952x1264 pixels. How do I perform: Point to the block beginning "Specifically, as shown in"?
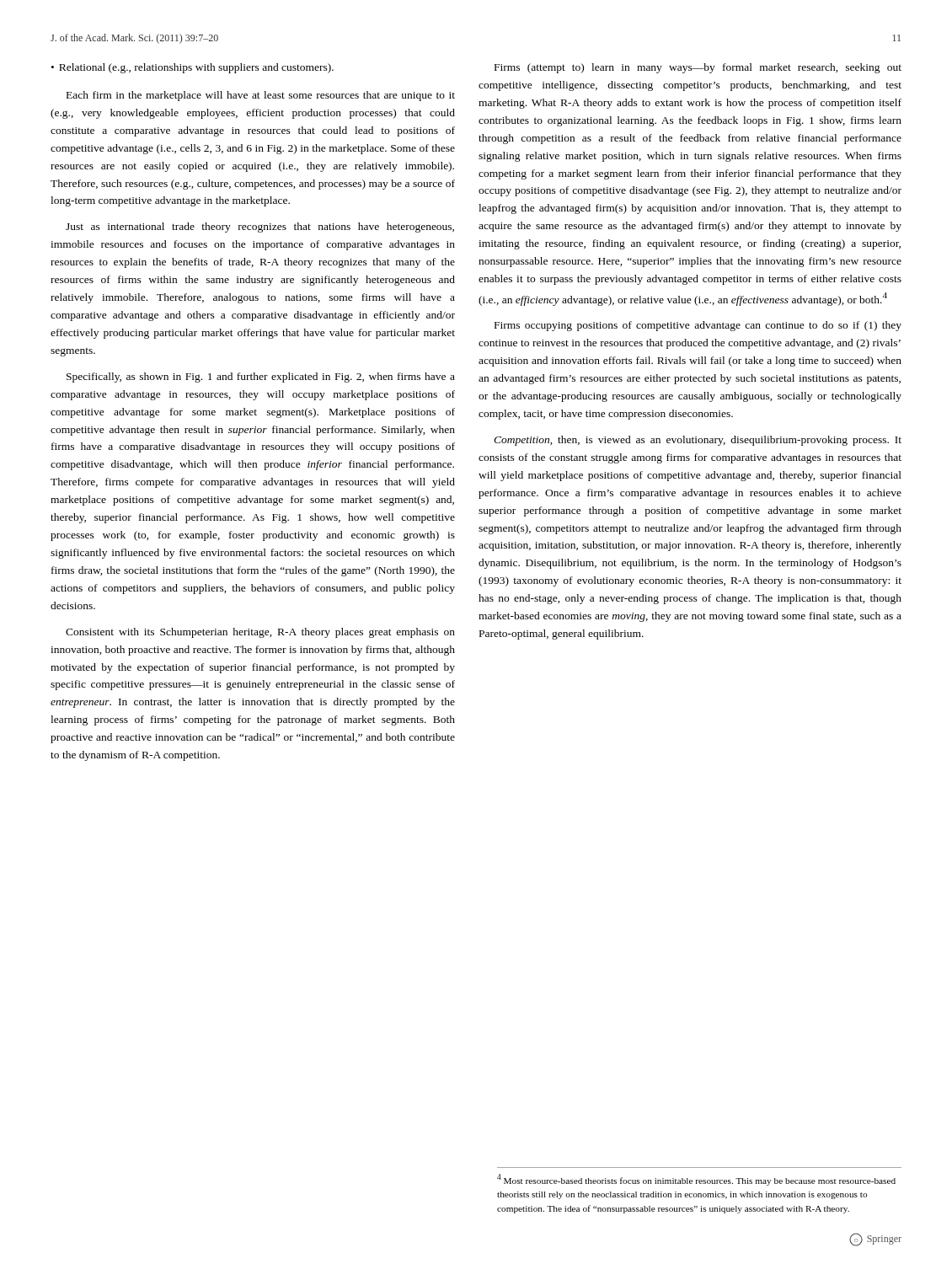(x=253, y=491)
